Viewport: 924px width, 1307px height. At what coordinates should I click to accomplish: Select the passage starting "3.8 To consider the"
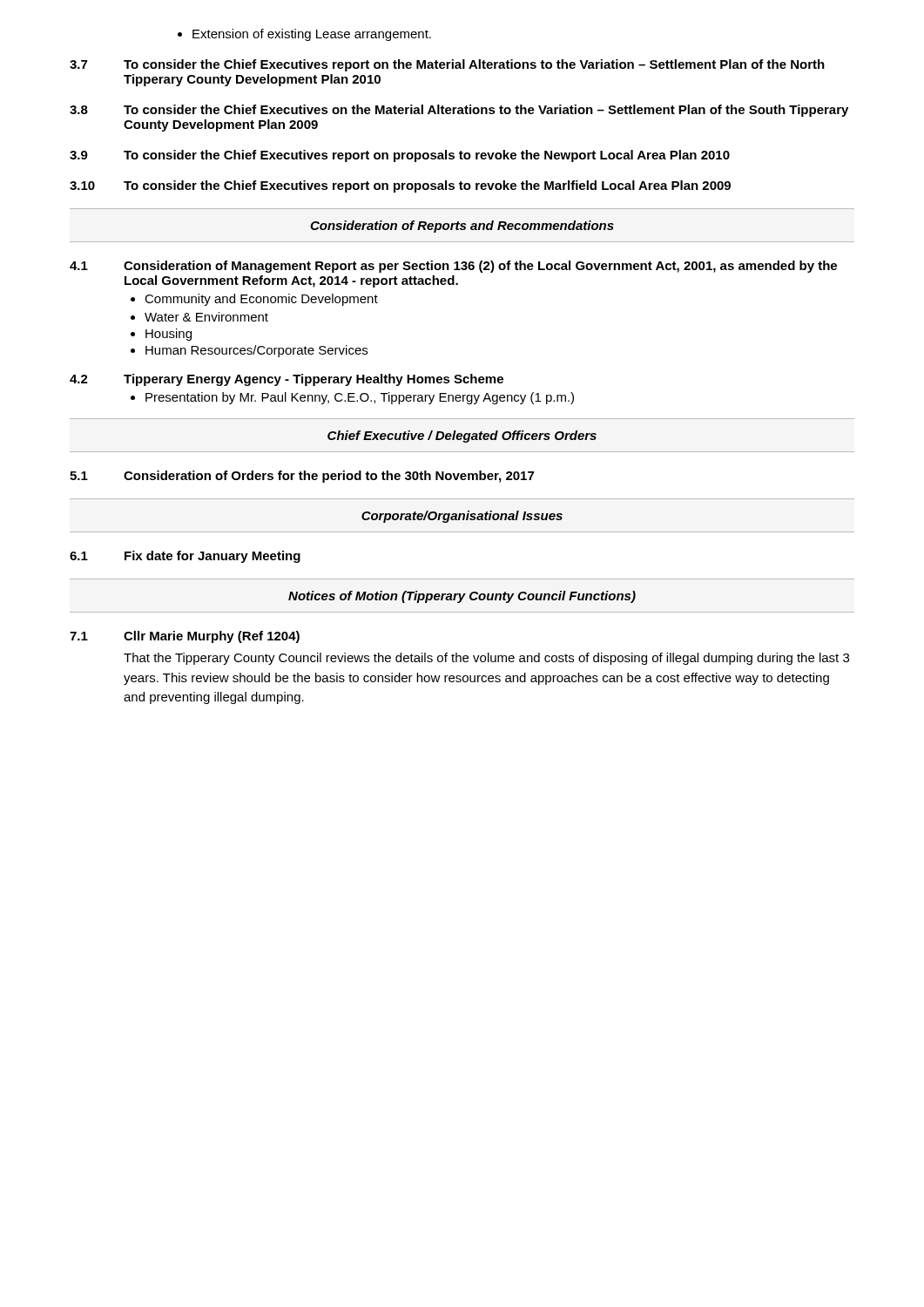(x=462, y=117)
